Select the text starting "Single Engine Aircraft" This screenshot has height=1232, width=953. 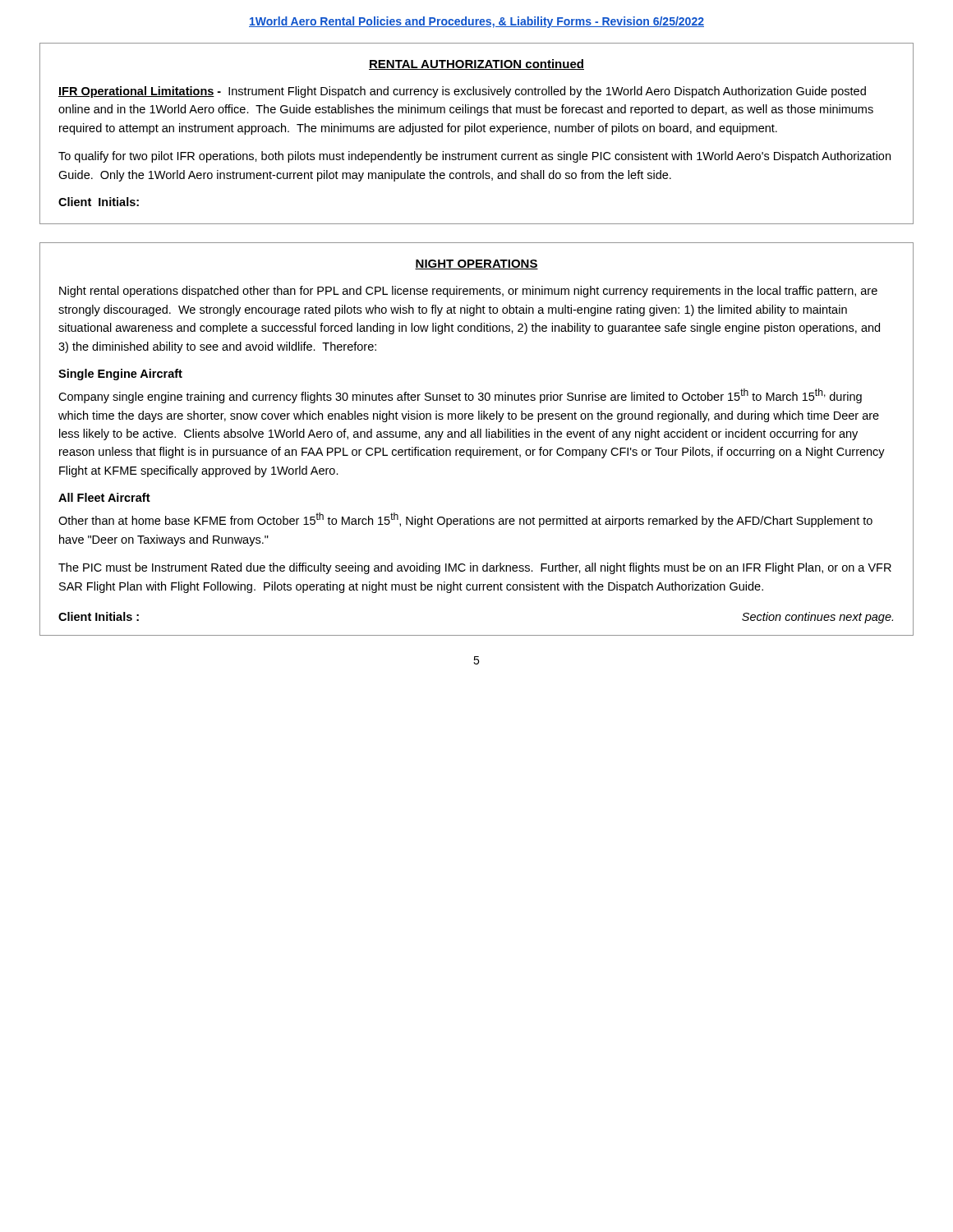120,374
